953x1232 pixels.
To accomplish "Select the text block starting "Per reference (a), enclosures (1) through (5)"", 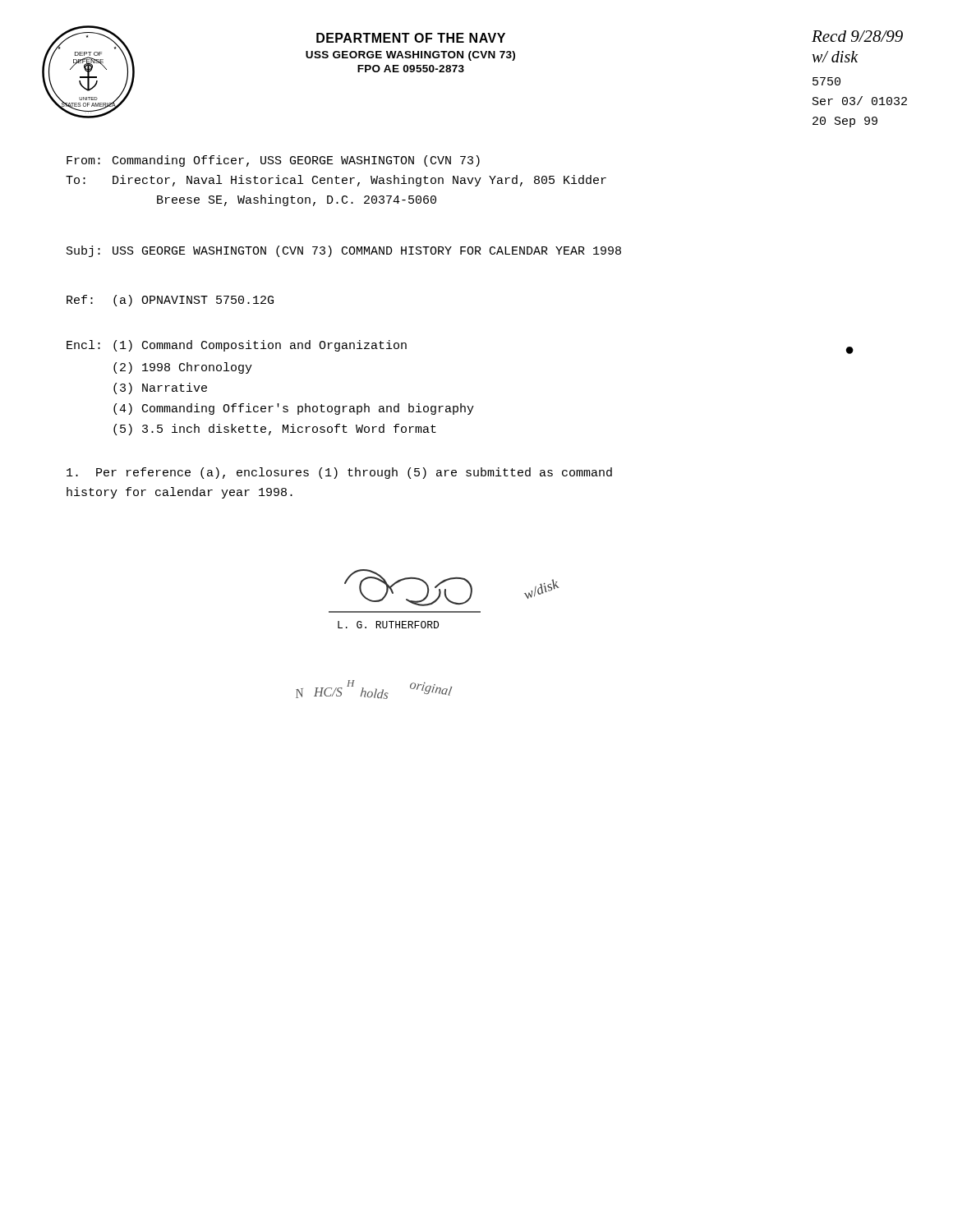I will click(x=339, y=483).
